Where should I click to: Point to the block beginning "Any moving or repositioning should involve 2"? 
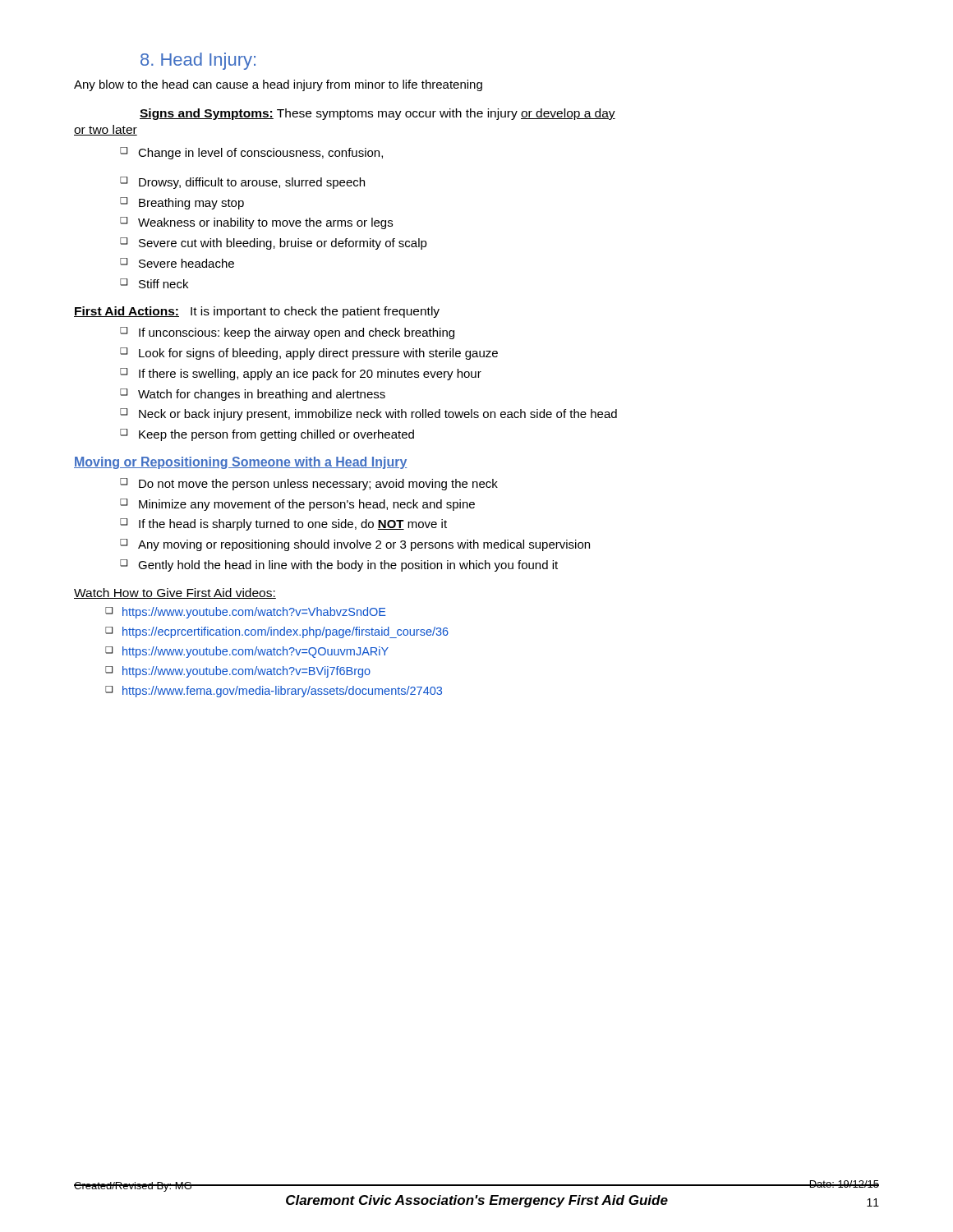(x=476, y=544)
